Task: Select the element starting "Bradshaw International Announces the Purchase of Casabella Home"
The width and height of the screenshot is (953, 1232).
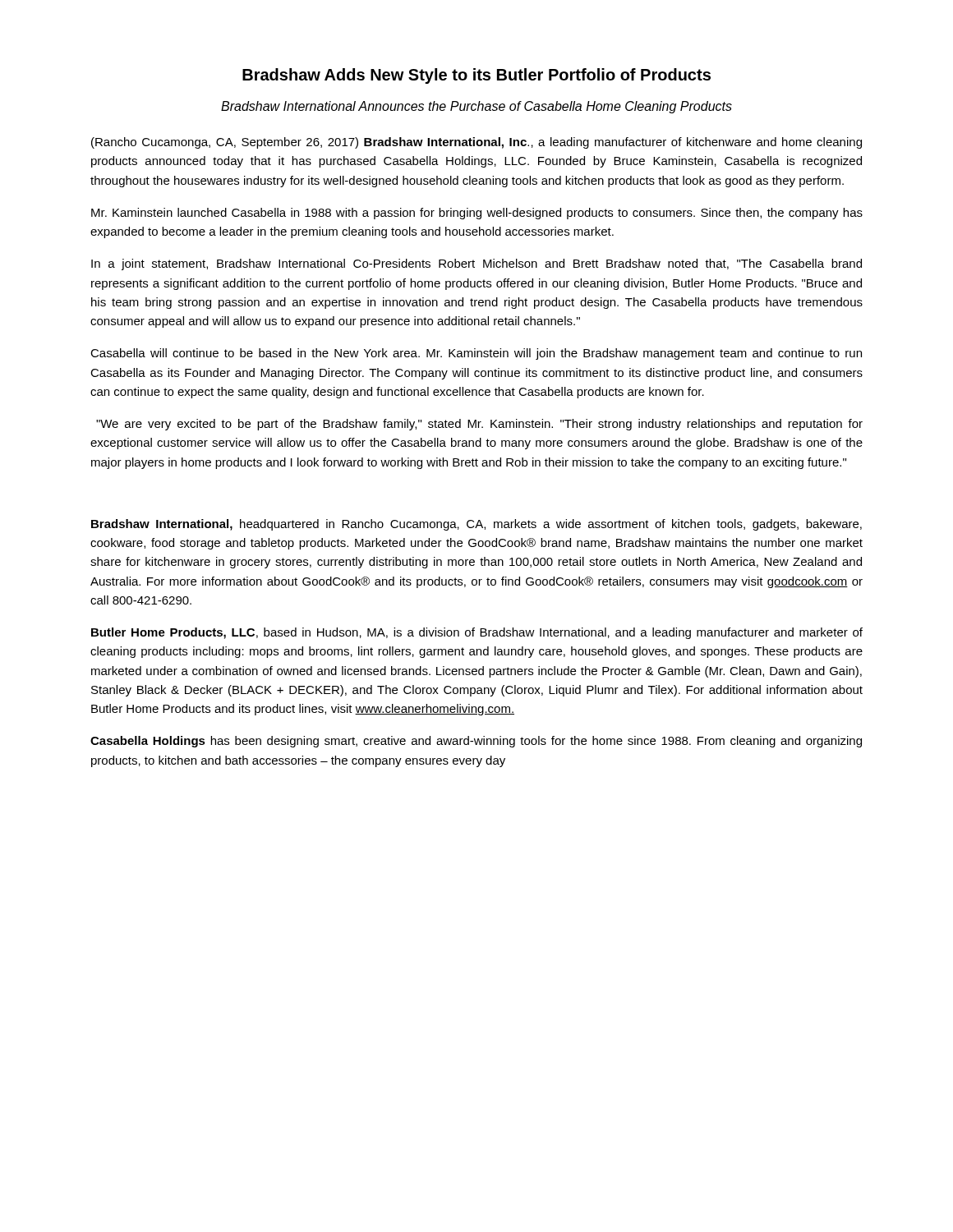Action: (x=476, y=106)
